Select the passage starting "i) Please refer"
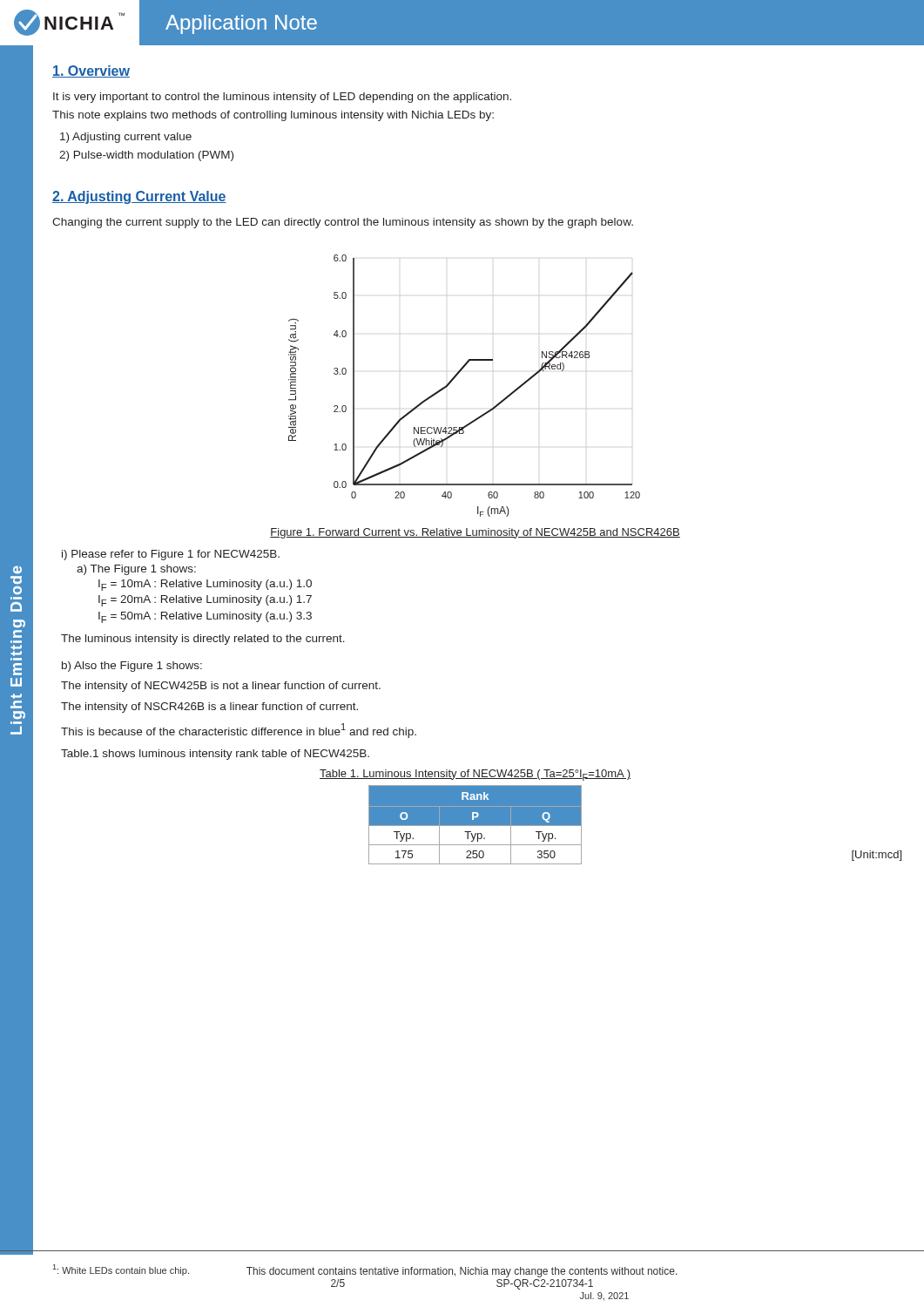 point(171,553)
